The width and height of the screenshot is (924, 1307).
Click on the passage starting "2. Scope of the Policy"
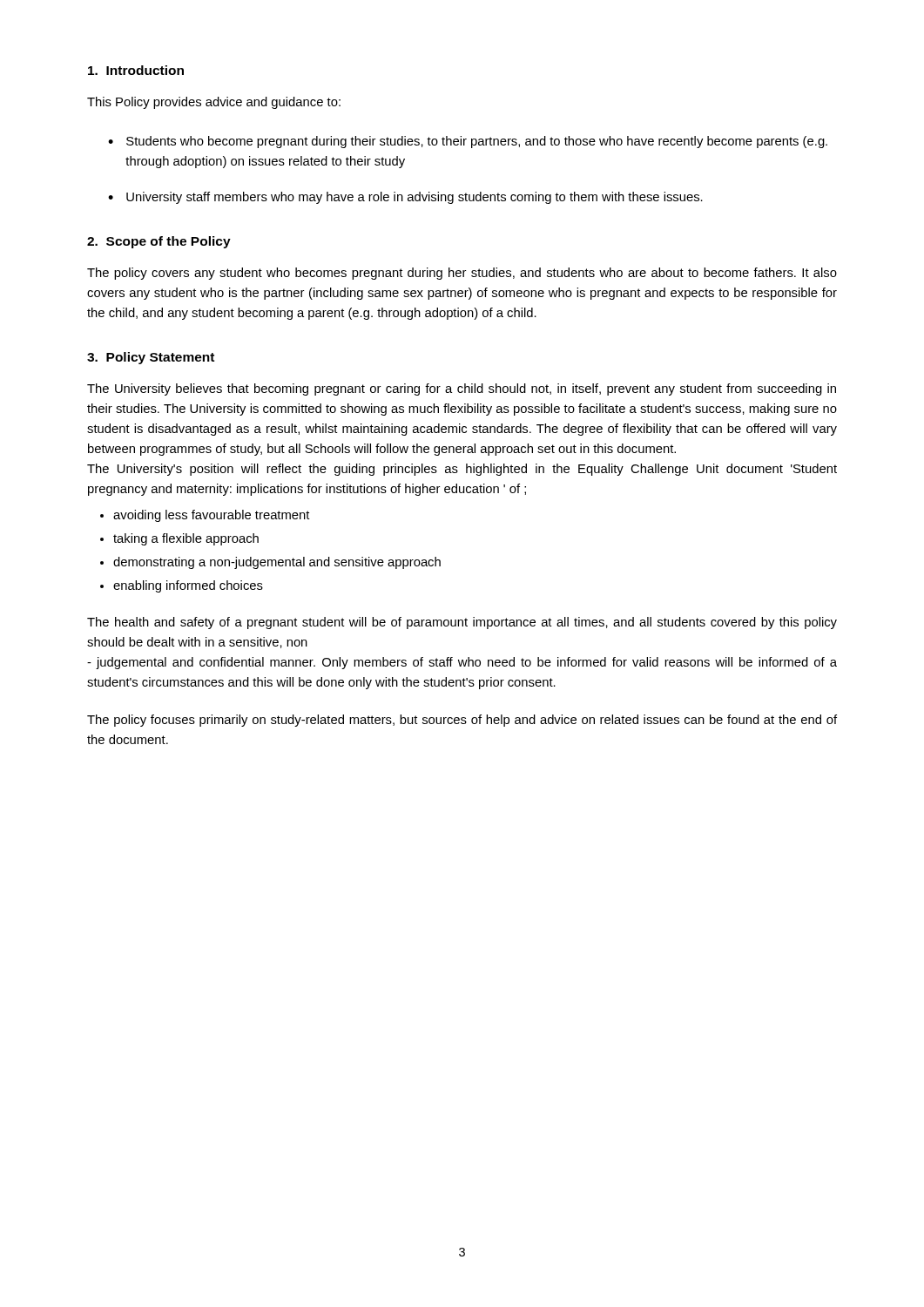click(159, 241)
